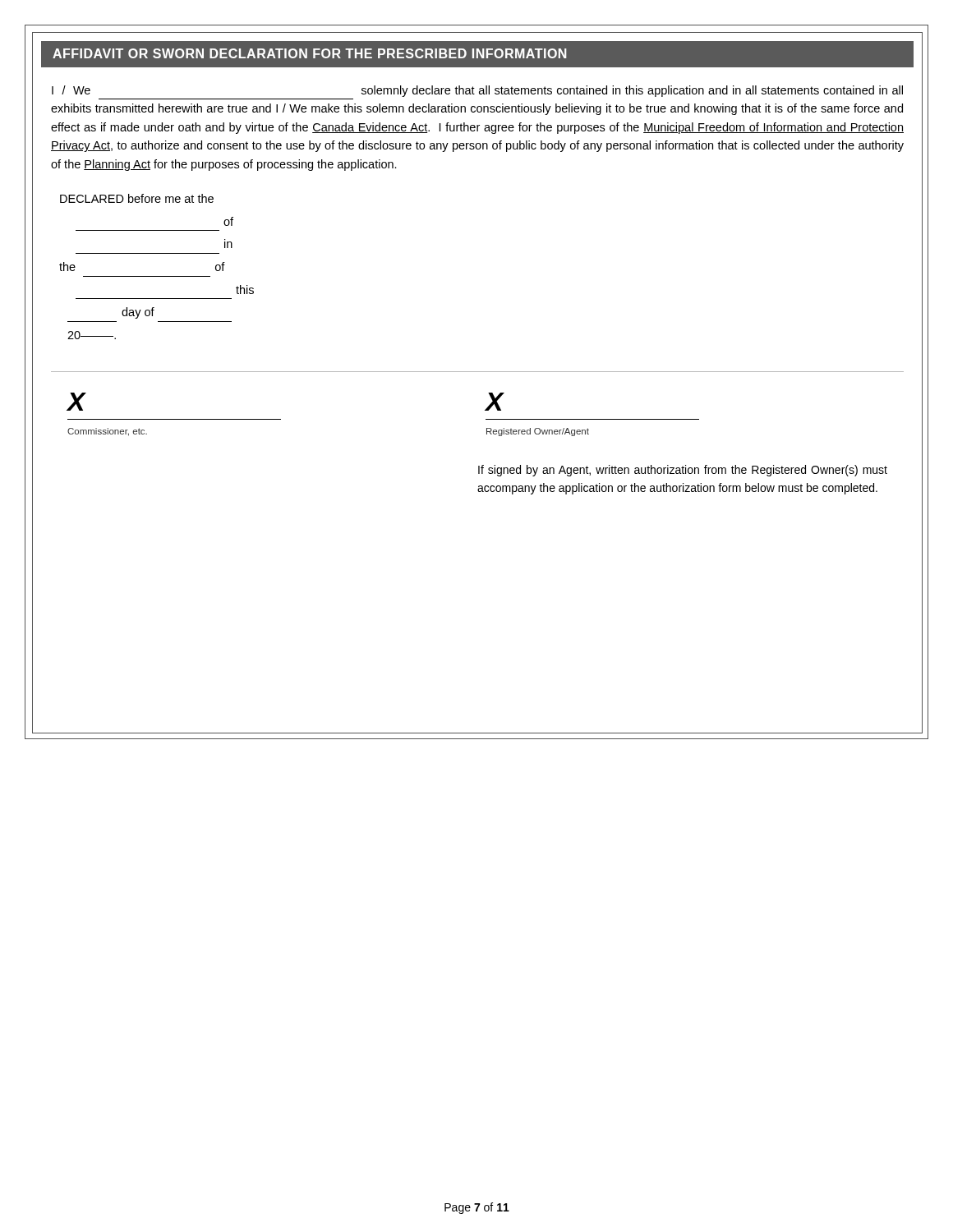The image size is (953, 1232).
Task: Click the title that begins "AFFIDAVIT OR SWORN DECLARATION FOR THE"
Action: (x=310, y=54)
